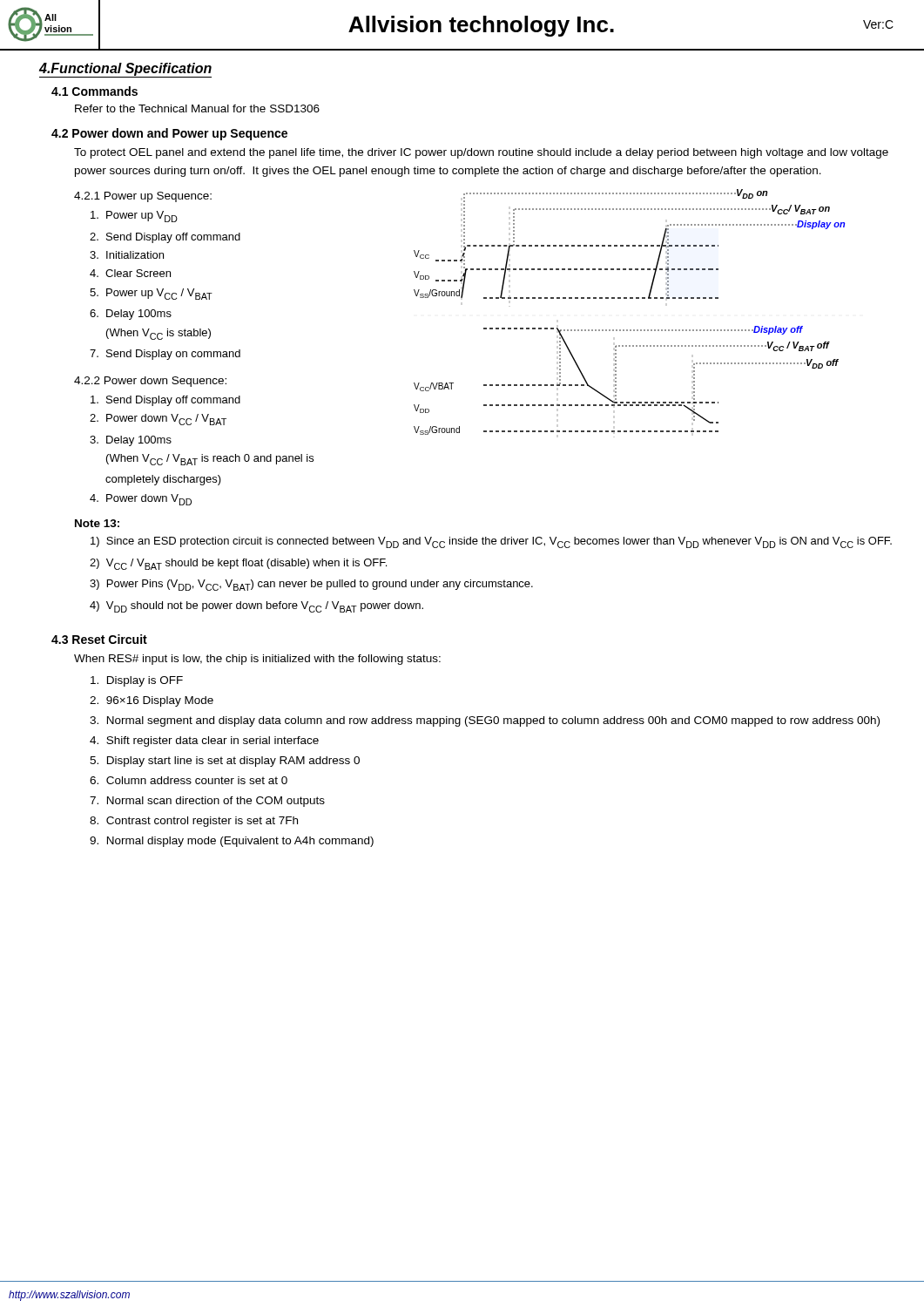This screenshot has height=1307, width=924.
Task: Click the passage that begins "Refer to the Technical Manual for"
Action: pos(197,108)
